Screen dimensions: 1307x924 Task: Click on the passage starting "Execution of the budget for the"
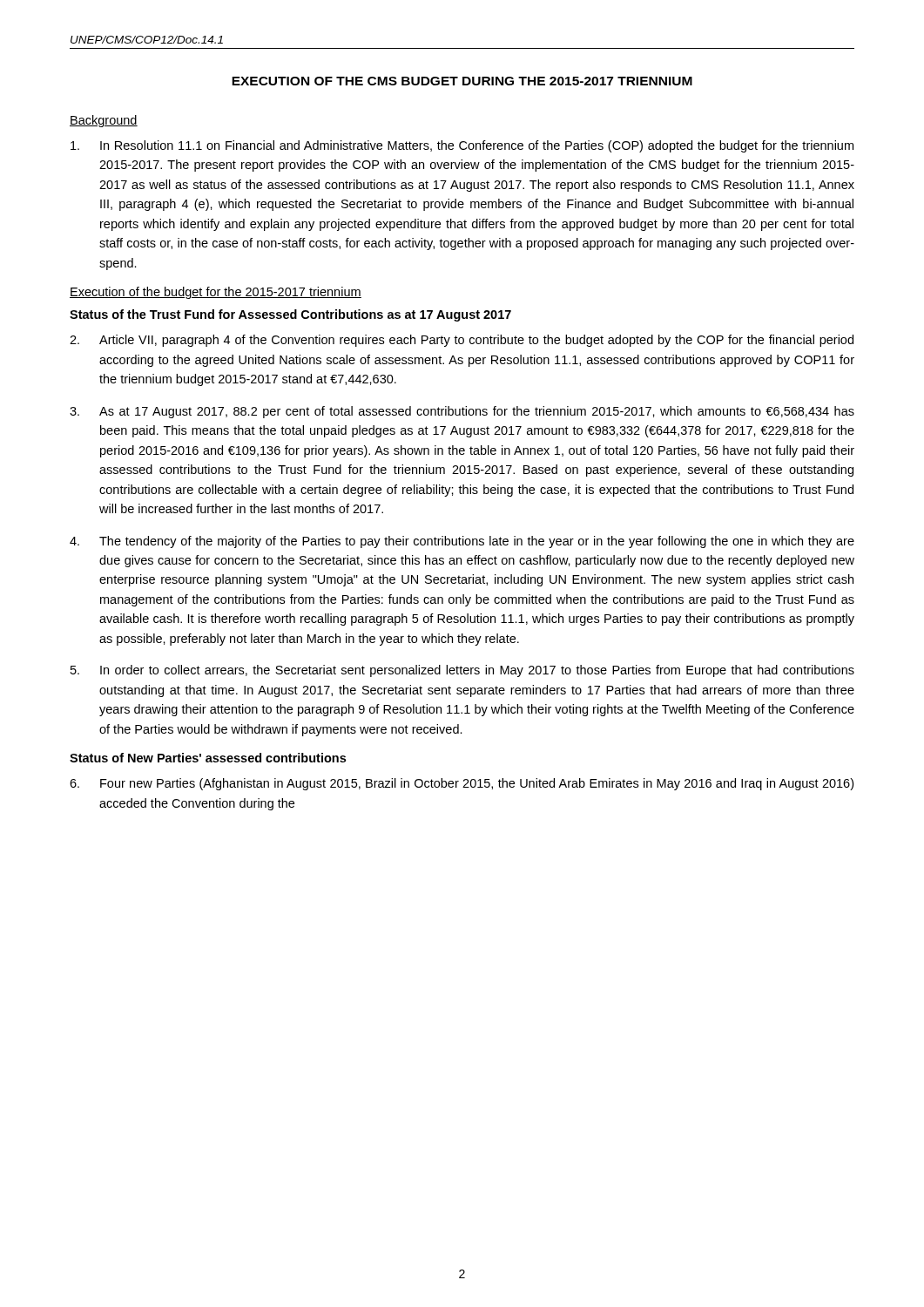[215, 292]
